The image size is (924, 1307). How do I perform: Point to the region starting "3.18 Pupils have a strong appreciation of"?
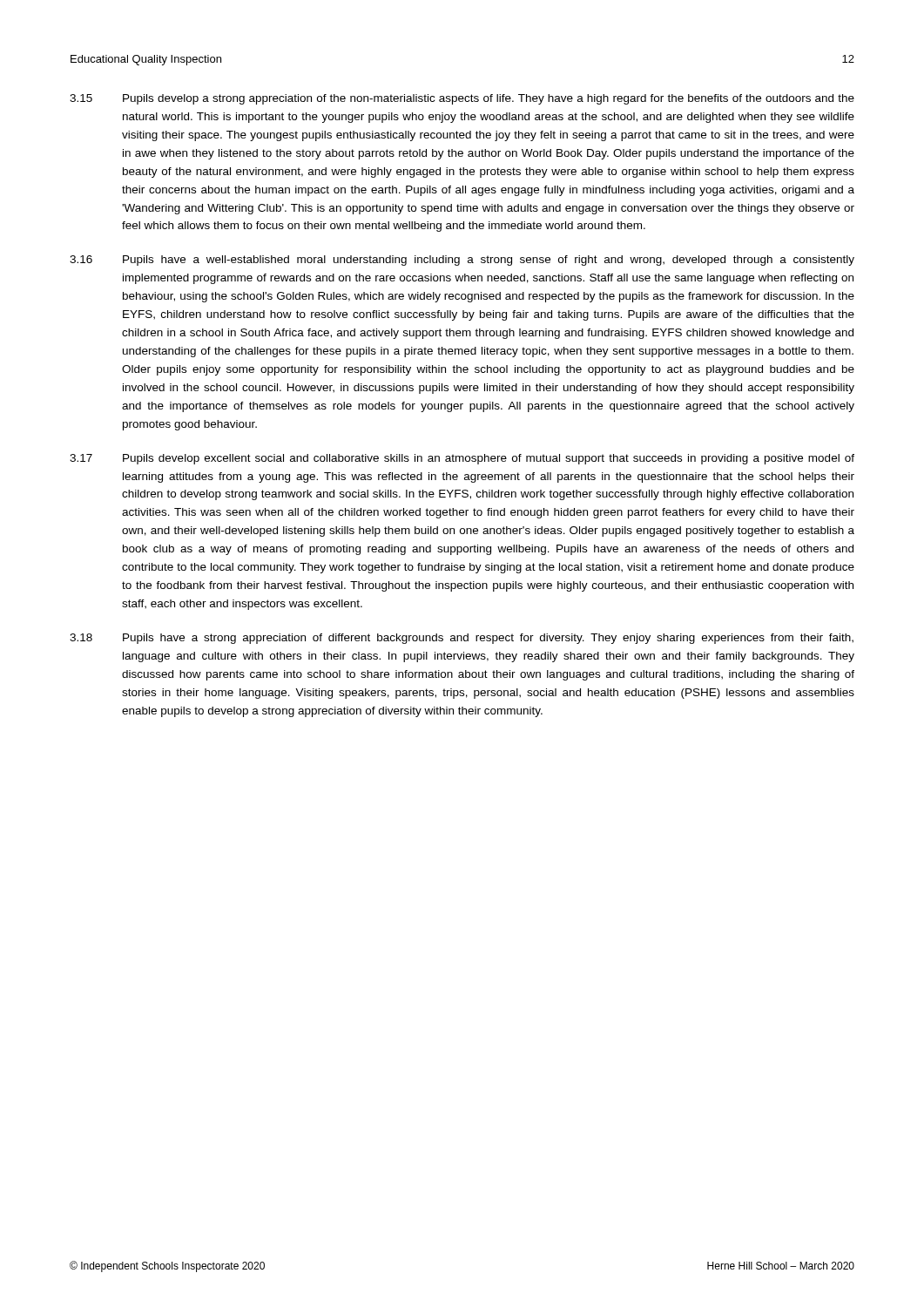[x=462, y=675]
